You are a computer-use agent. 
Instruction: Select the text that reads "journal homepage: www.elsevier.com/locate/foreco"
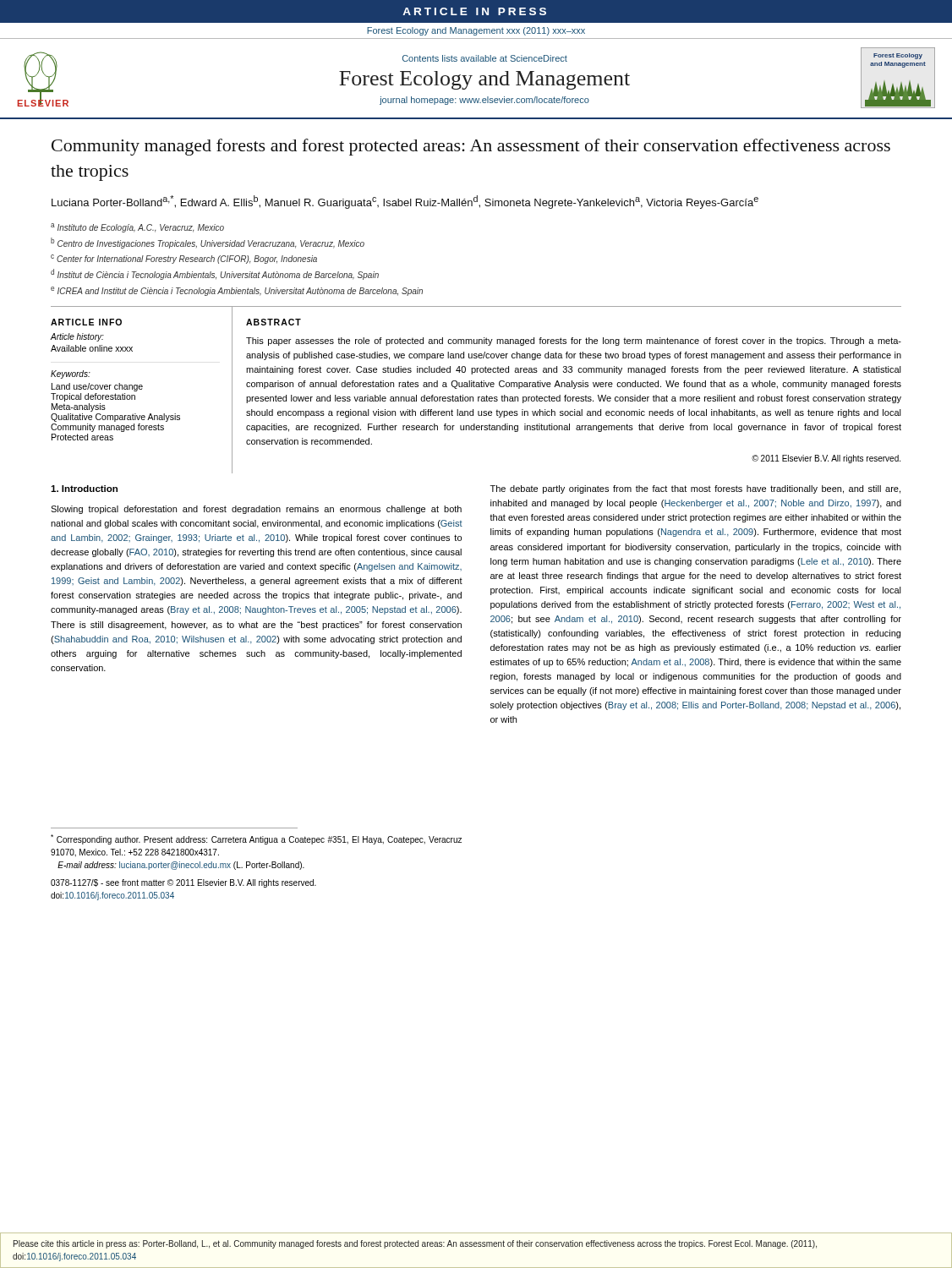coord(484,100)
